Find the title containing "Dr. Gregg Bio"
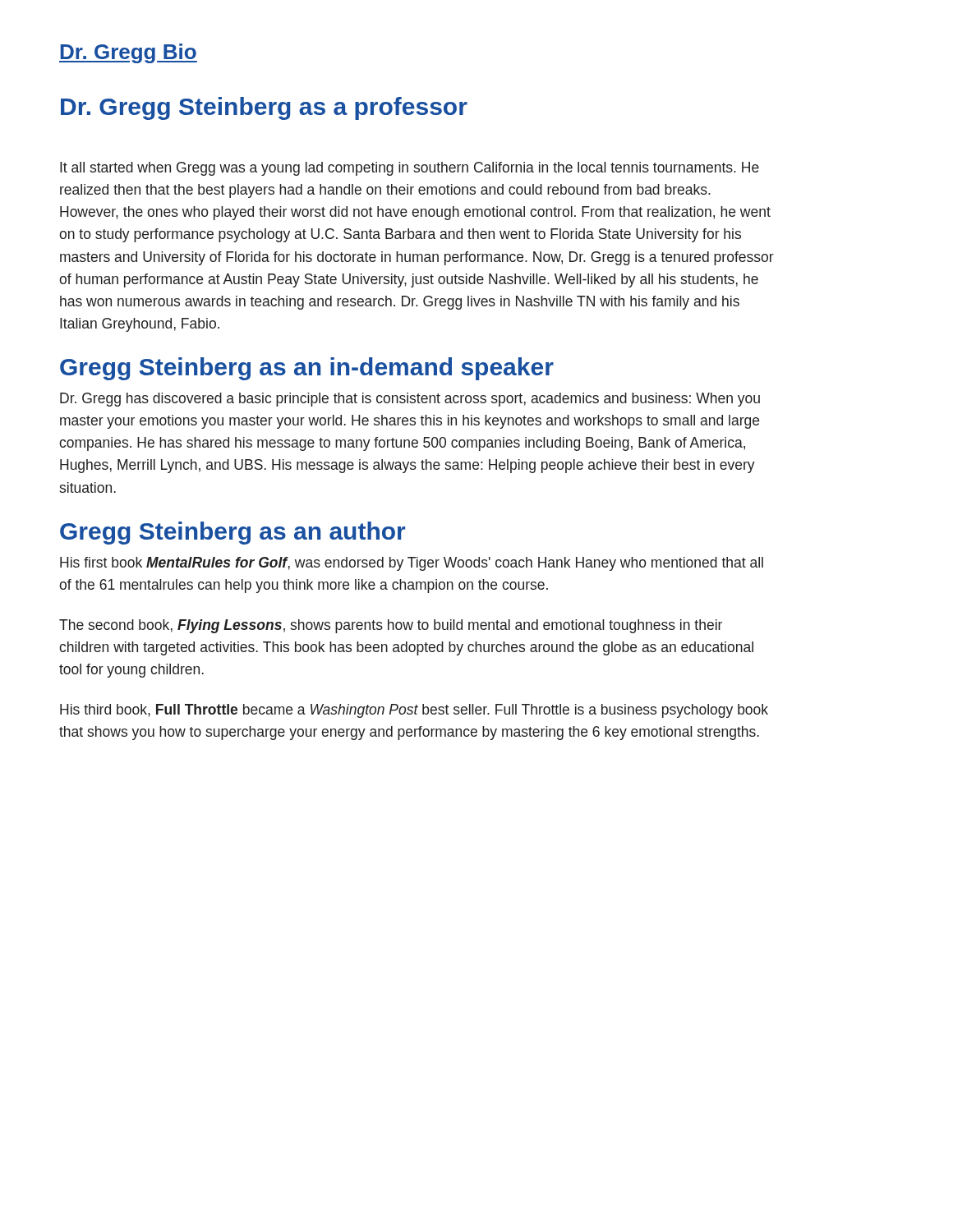The height and width of the screenshot is (1232, 953). 128,52
